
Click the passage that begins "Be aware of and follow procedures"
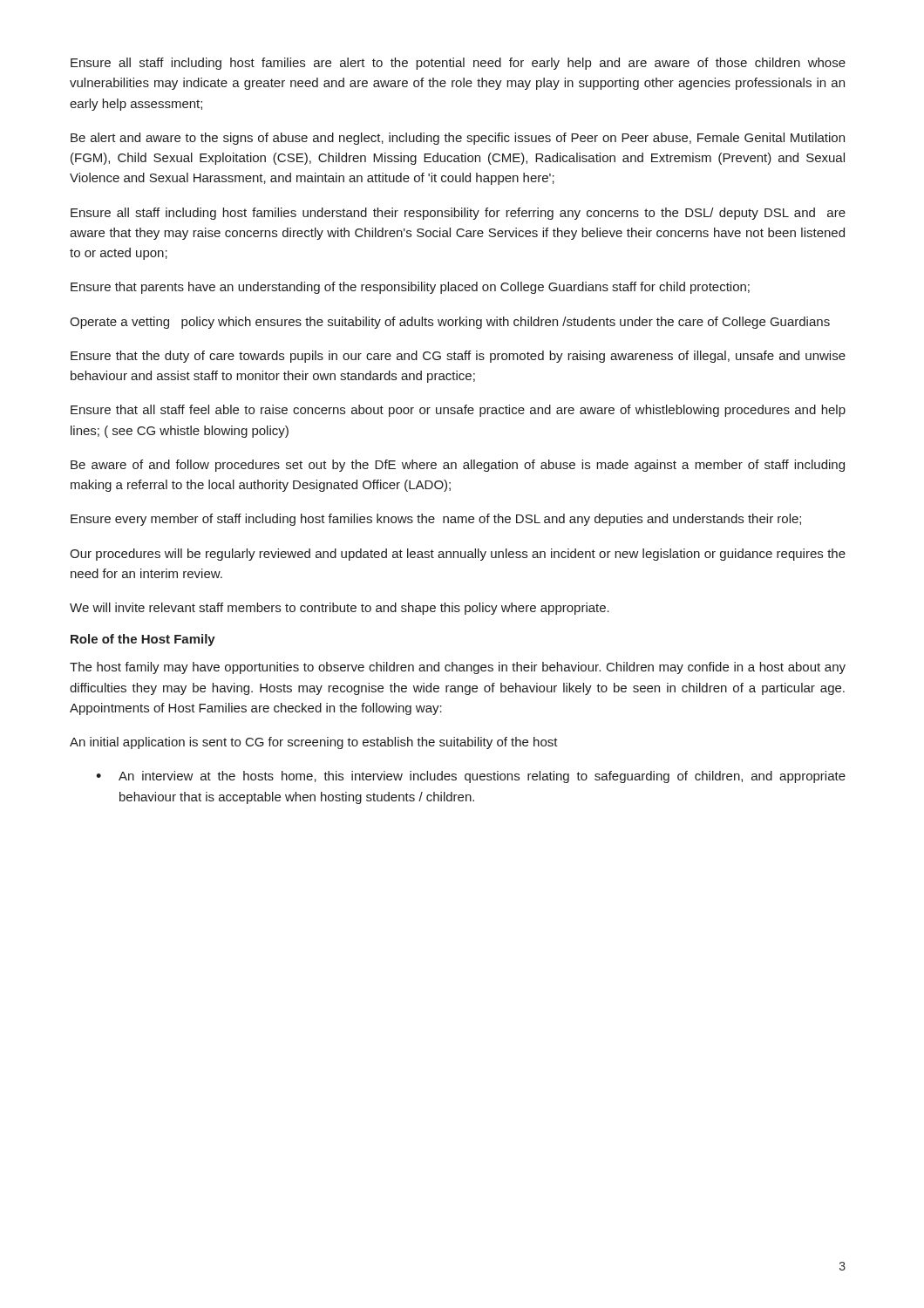[458, 474]
